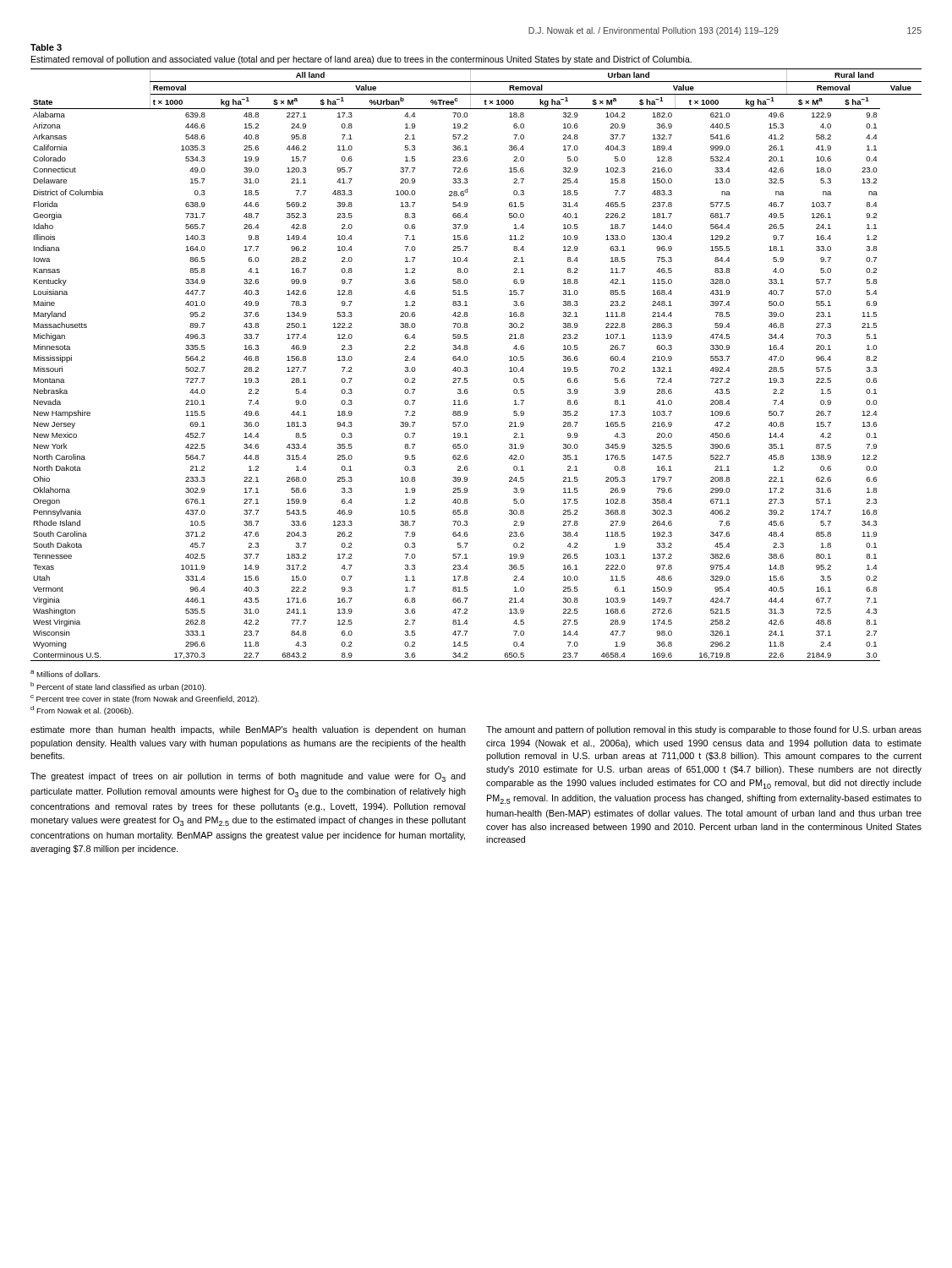
Task: Locate a caption
Action: pyautogui.click(x=361, y=59)
